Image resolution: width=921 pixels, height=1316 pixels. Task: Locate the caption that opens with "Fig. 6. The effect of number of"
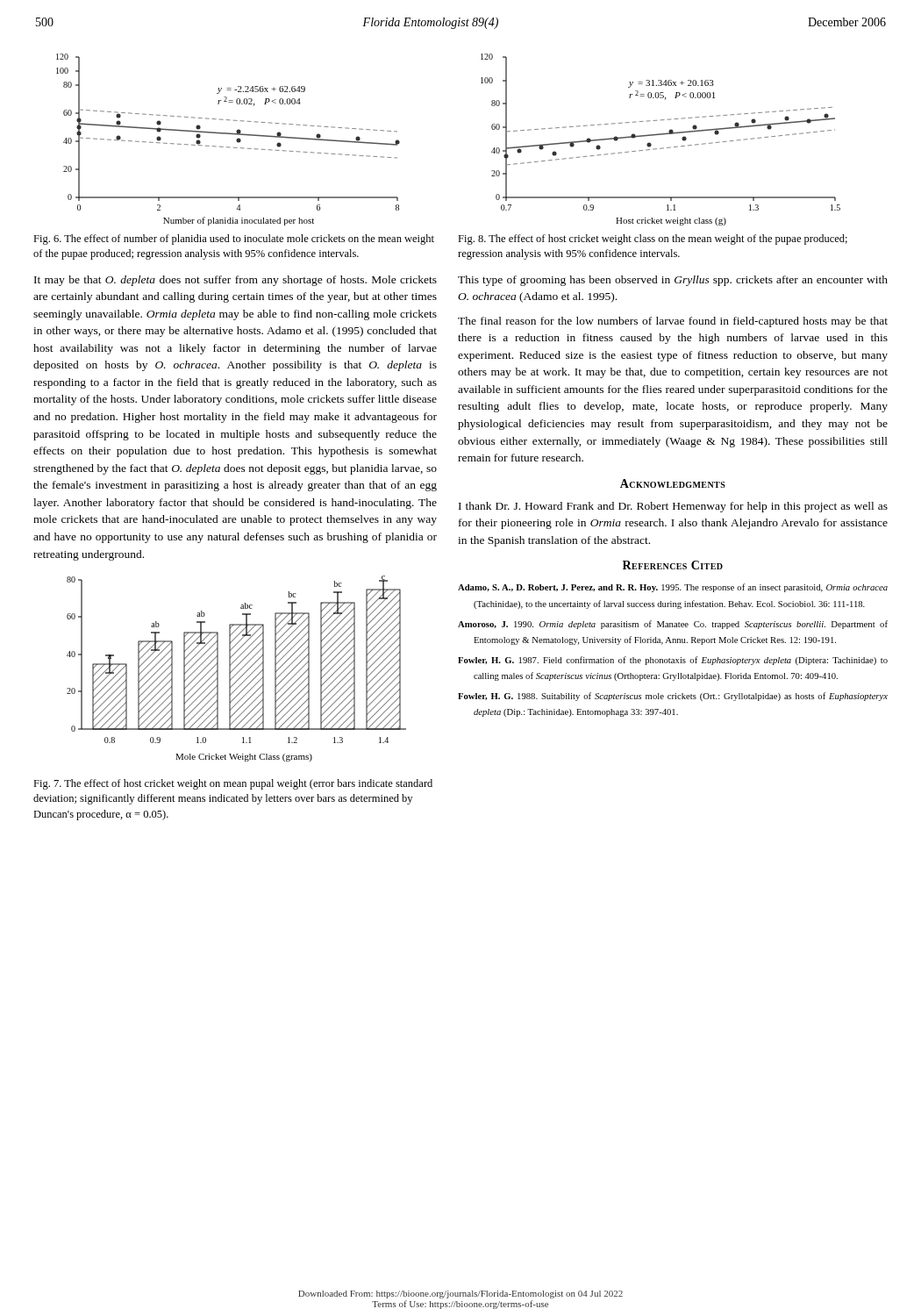click(234, 246)
